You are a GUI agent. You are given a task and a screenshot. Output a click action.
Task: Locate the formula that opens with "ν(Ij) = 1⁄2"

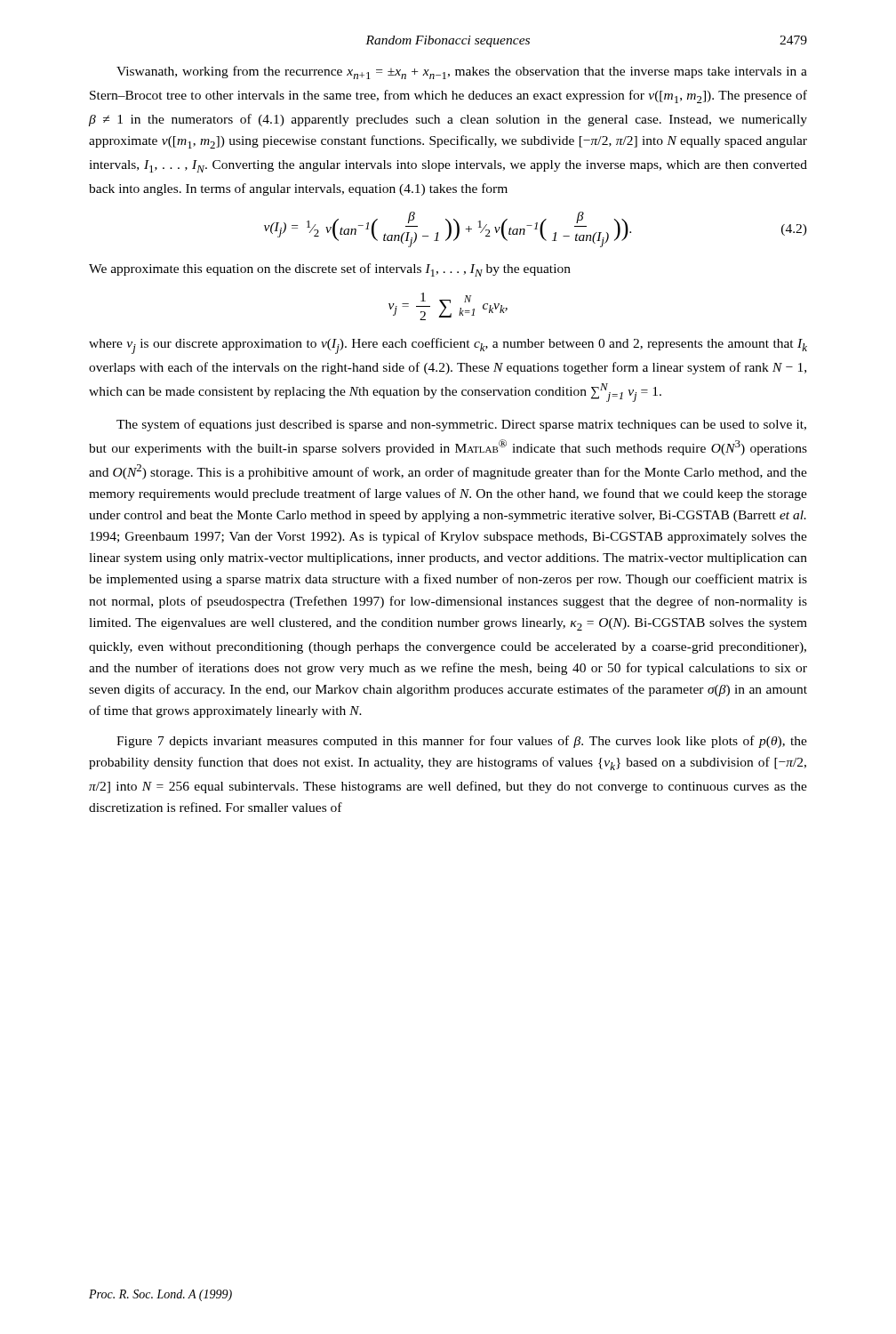coord(535,229)
